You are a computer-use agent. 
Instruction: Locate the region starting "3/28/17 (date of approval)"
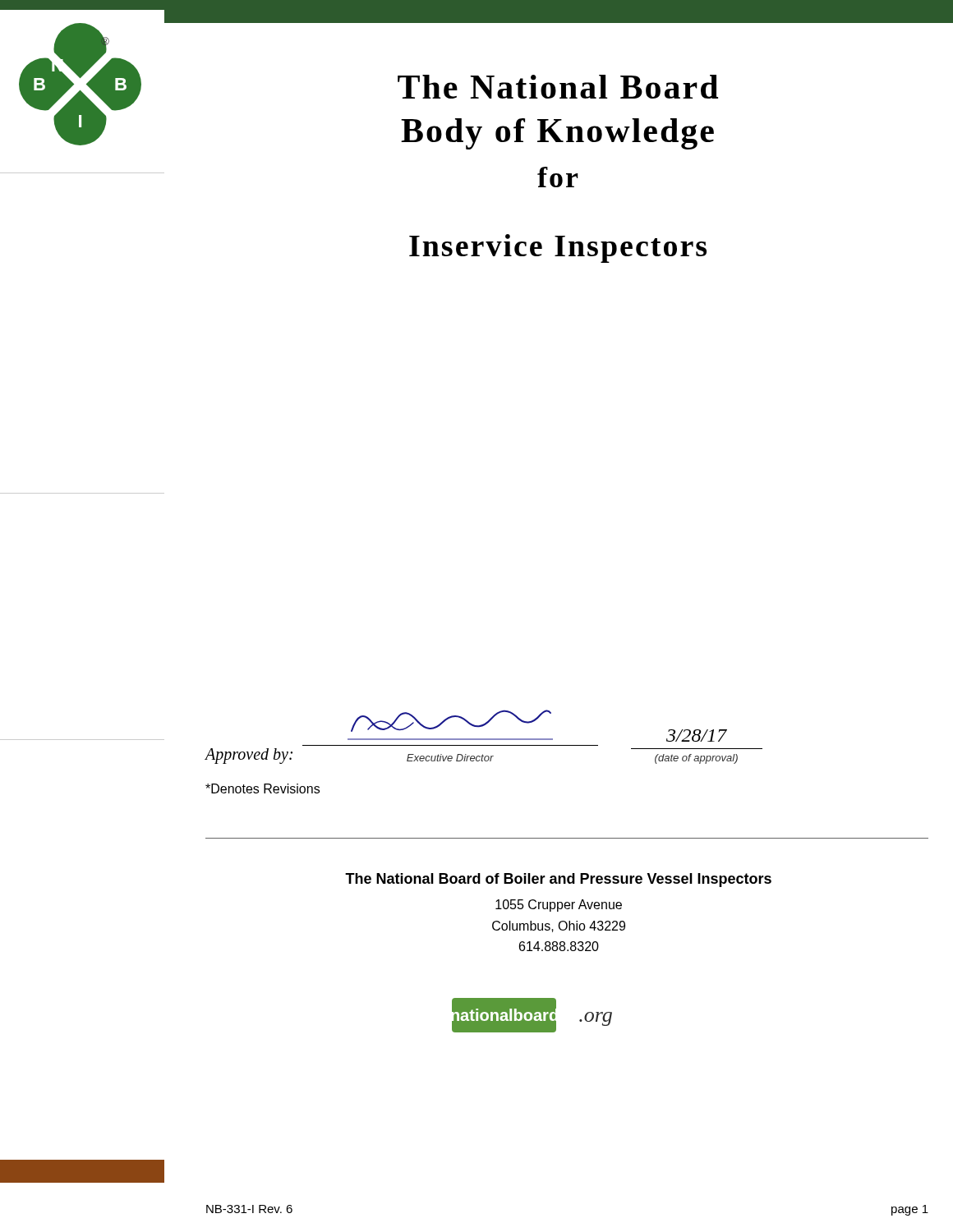tap(696, 744)
